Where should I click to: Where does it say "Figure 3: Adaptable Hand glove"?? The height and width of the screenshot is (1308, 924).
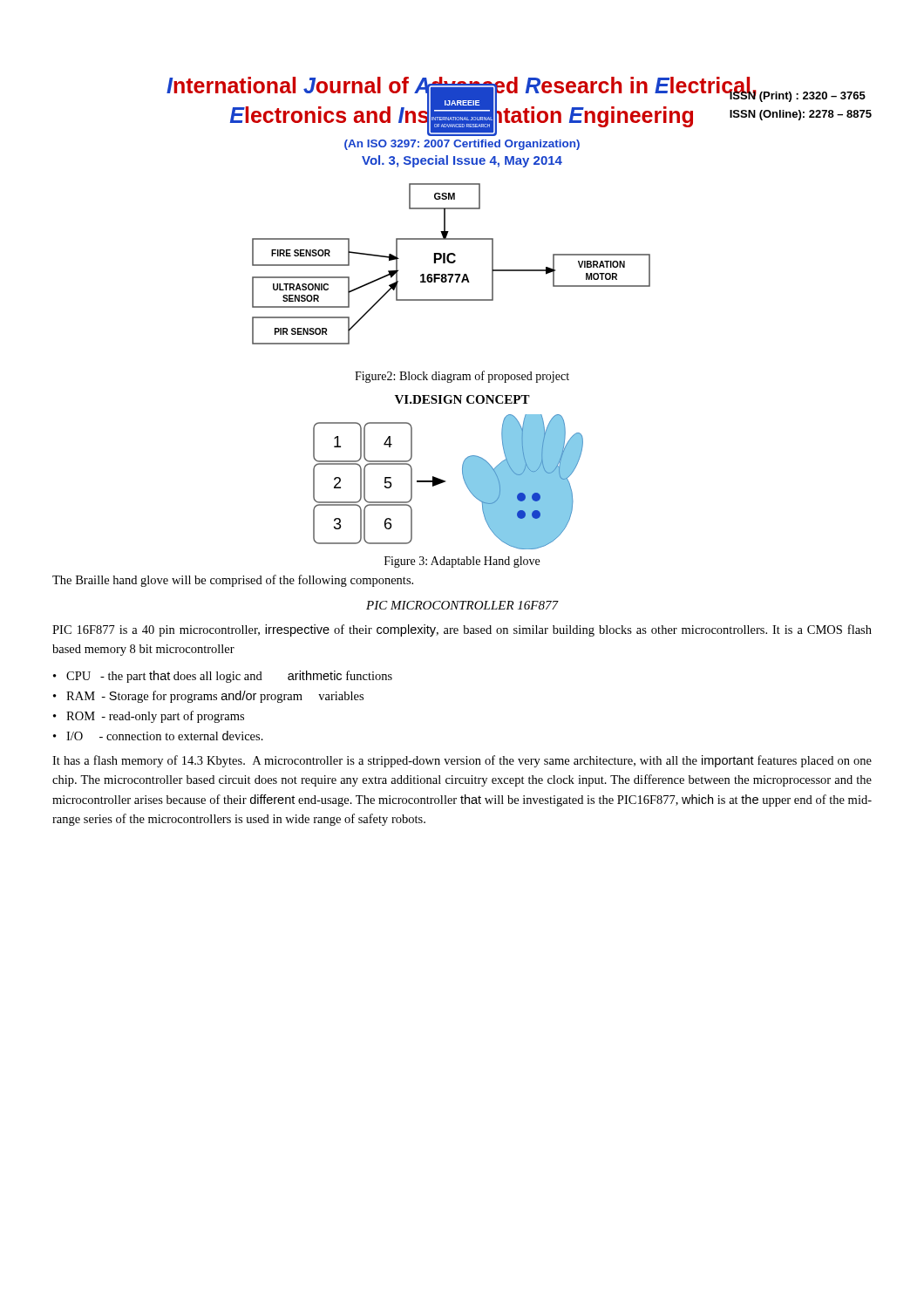tap(462, 561)
